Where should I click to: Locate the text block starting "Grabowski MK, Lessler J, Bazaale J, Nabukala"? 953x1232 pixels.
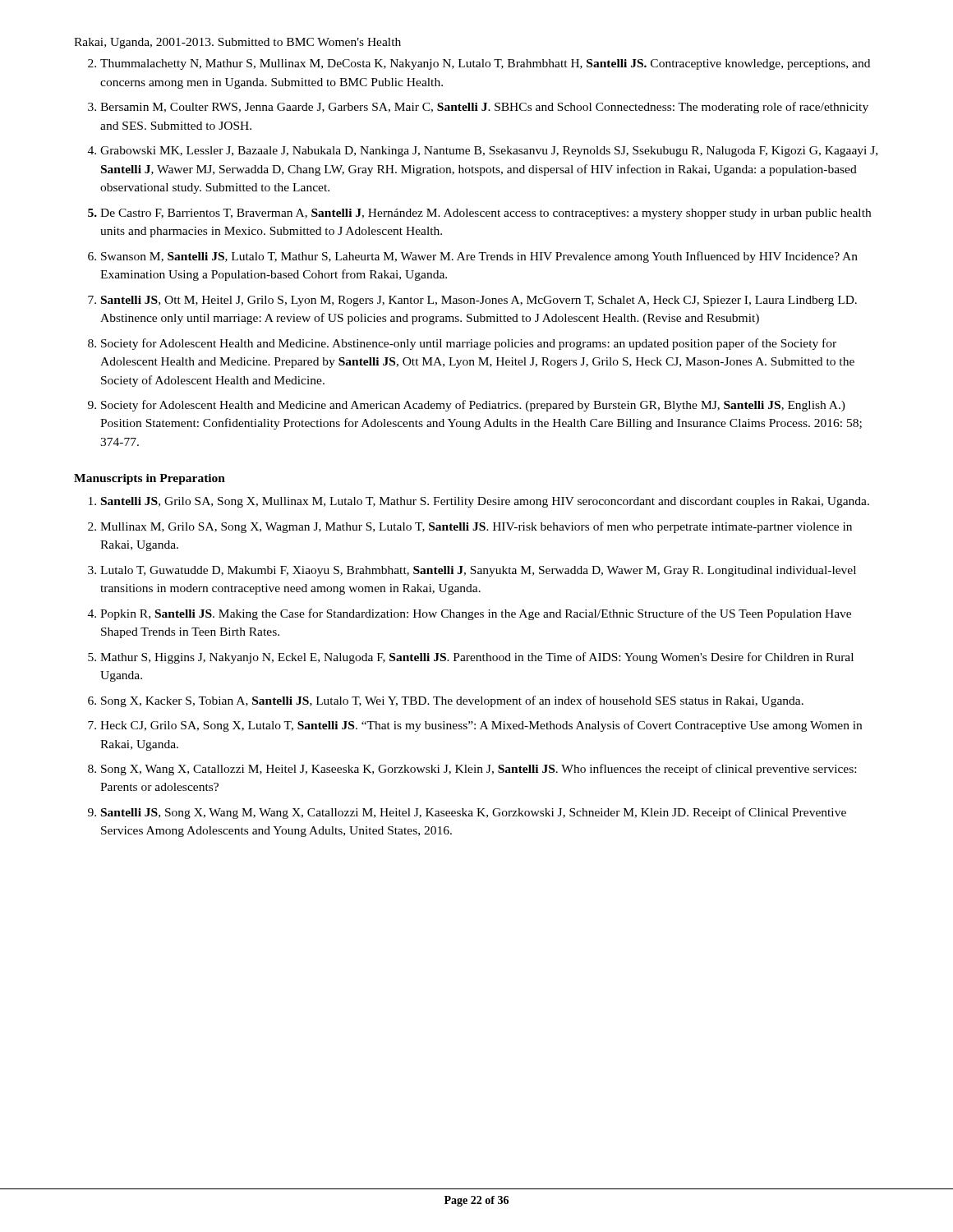(489, 169)
